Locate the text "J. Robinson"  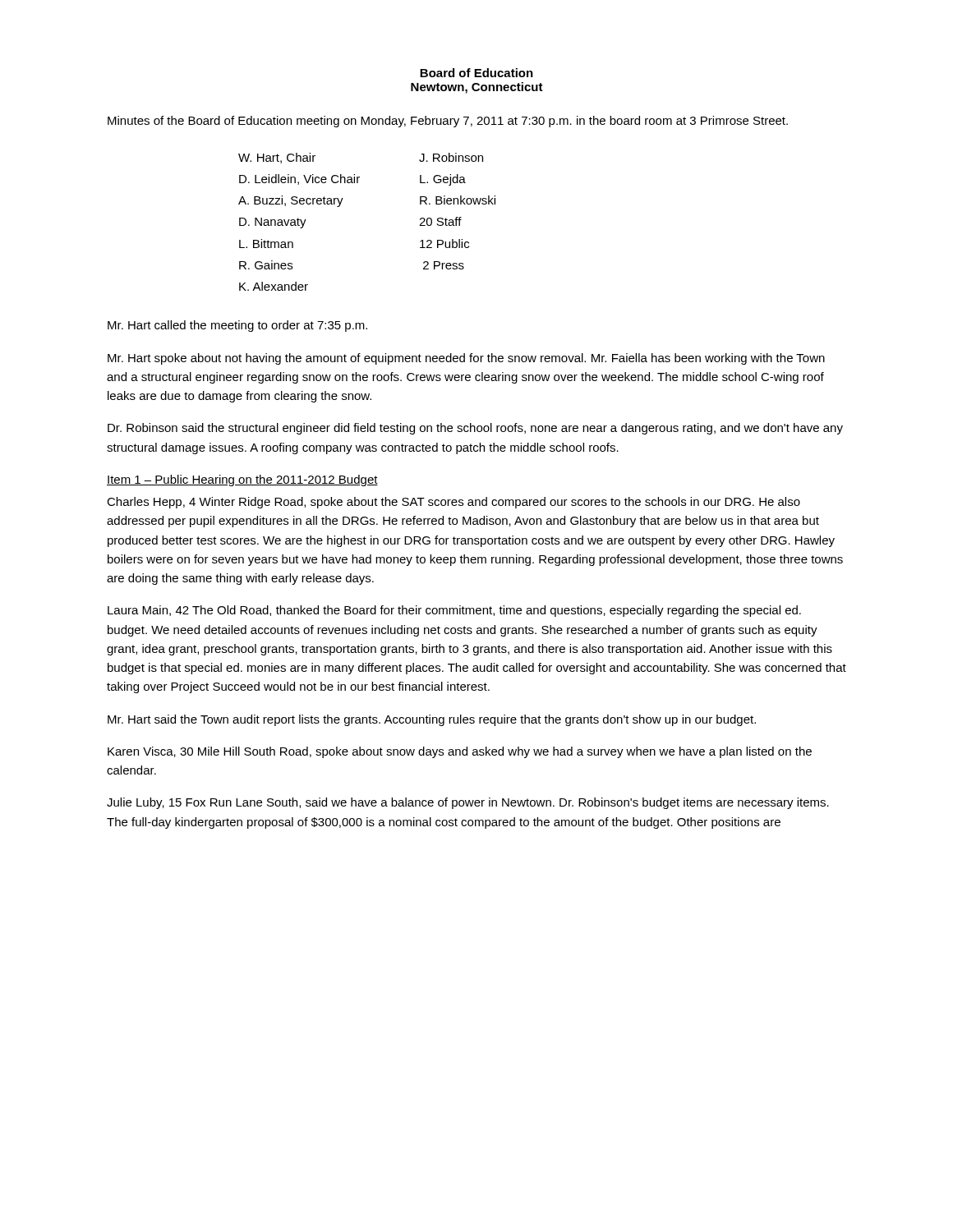pyautogui.click(x=452, y=157)
